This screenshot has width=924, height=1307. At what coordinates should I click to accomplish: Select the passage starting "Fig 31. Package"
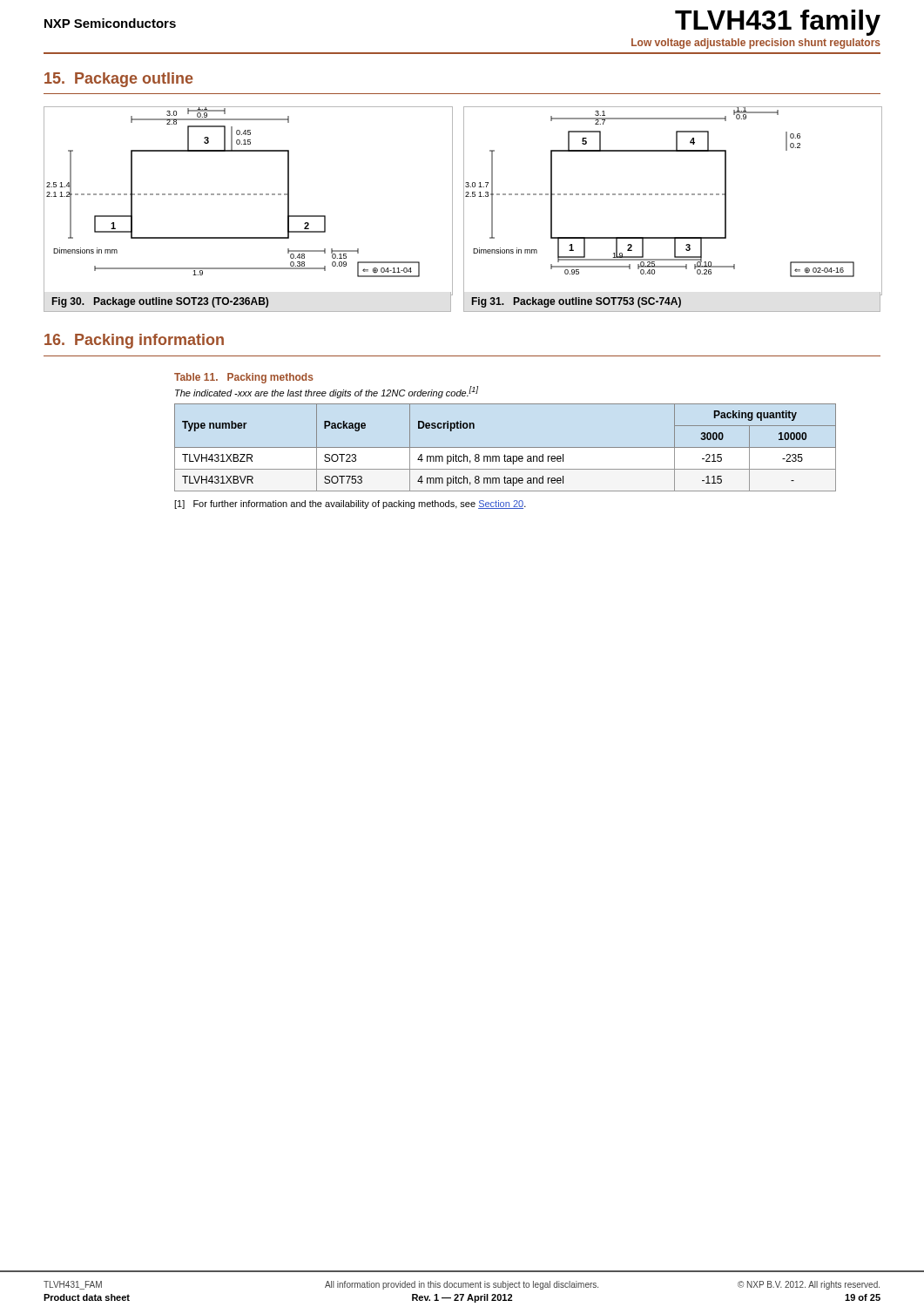[x=576, y=301]
